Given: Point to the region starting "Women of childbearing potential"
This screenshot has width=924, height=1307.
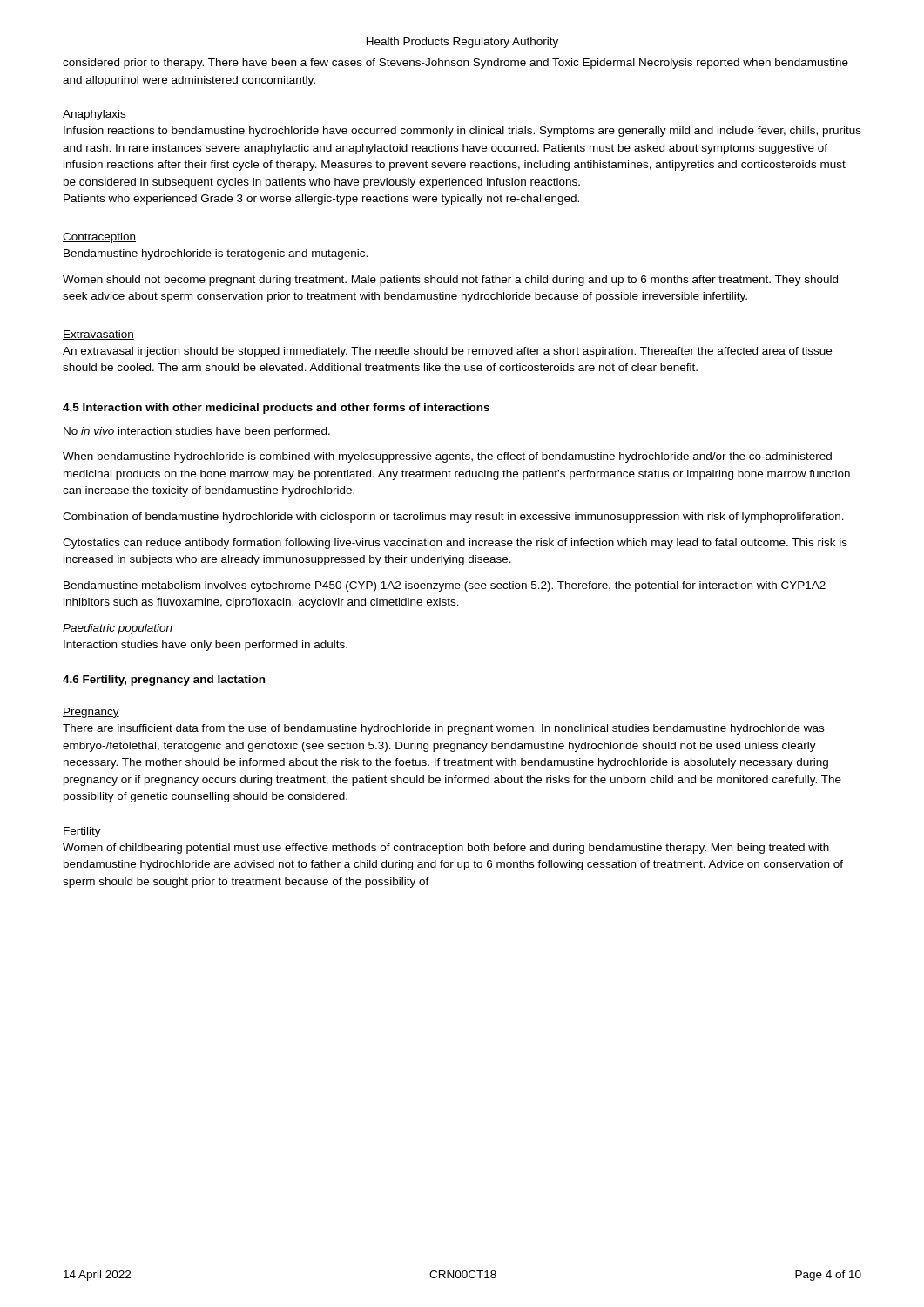Looking at the screenshot, I should [453, 864].
